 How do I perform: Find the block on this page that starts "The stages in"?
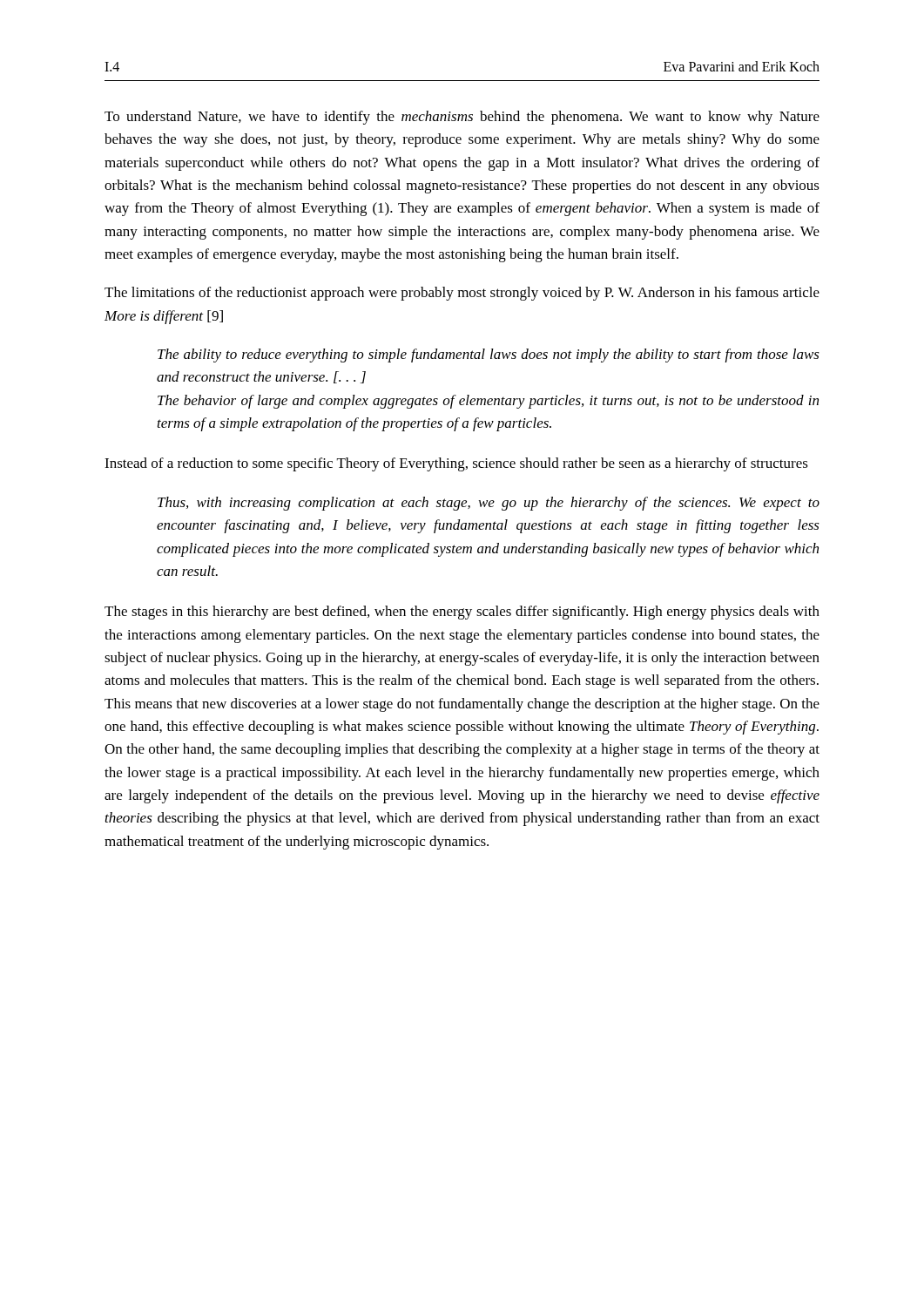point(462,727)
